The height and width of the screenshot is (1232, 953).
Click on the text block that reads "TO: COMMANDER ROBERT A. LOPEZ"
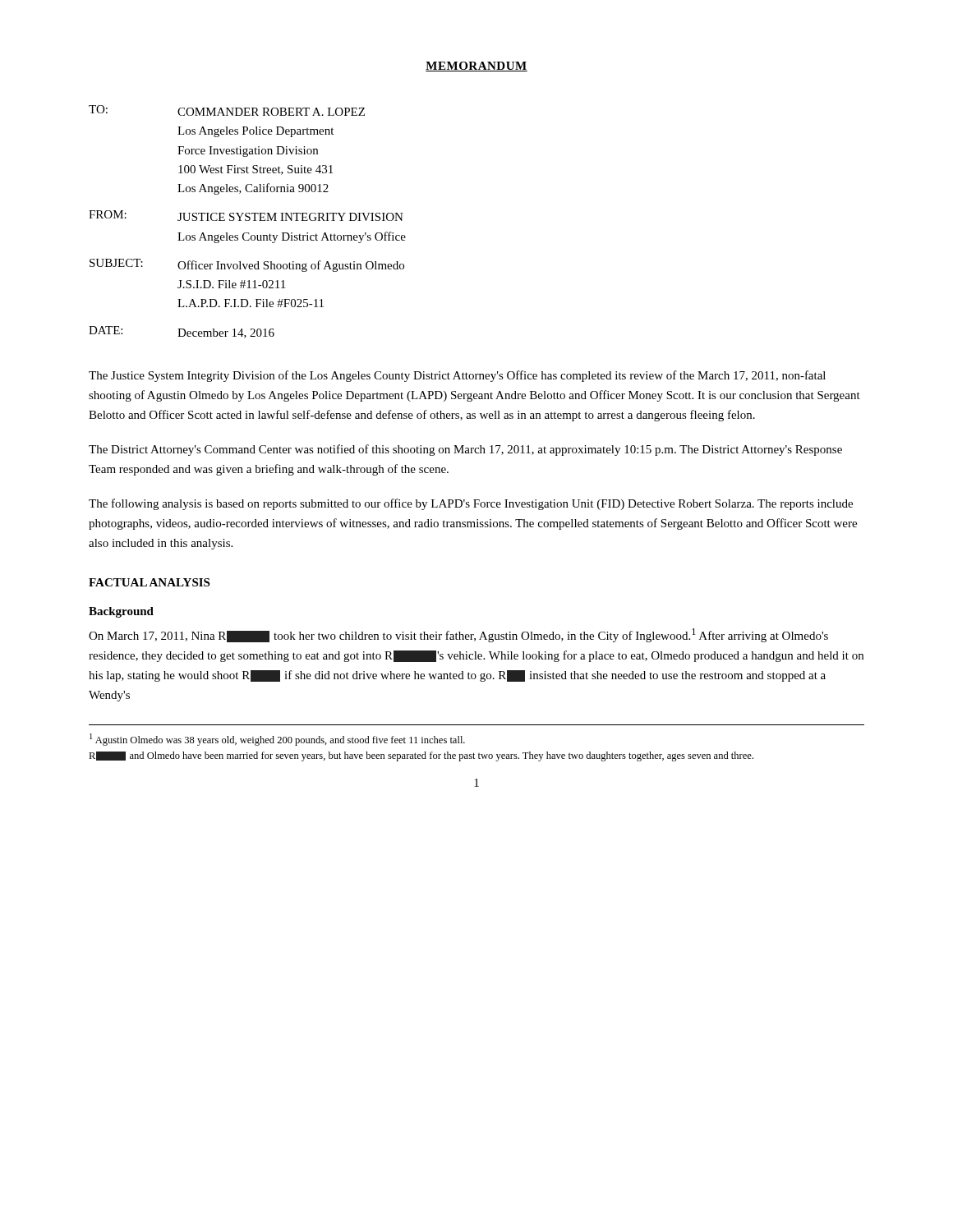[x=227, y=110]
